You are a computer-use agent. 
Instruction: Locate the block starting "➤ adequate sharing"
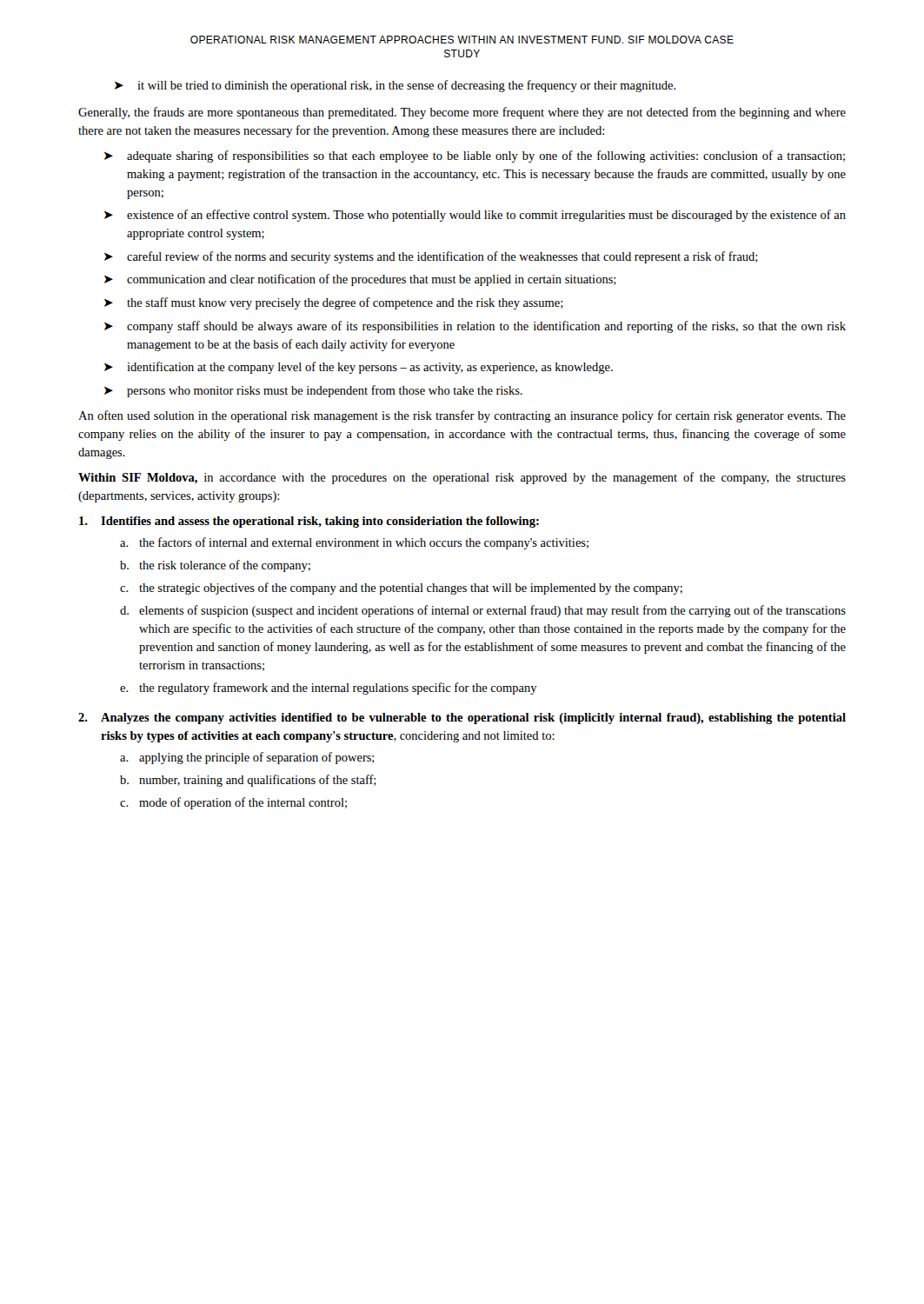point(474,175)
